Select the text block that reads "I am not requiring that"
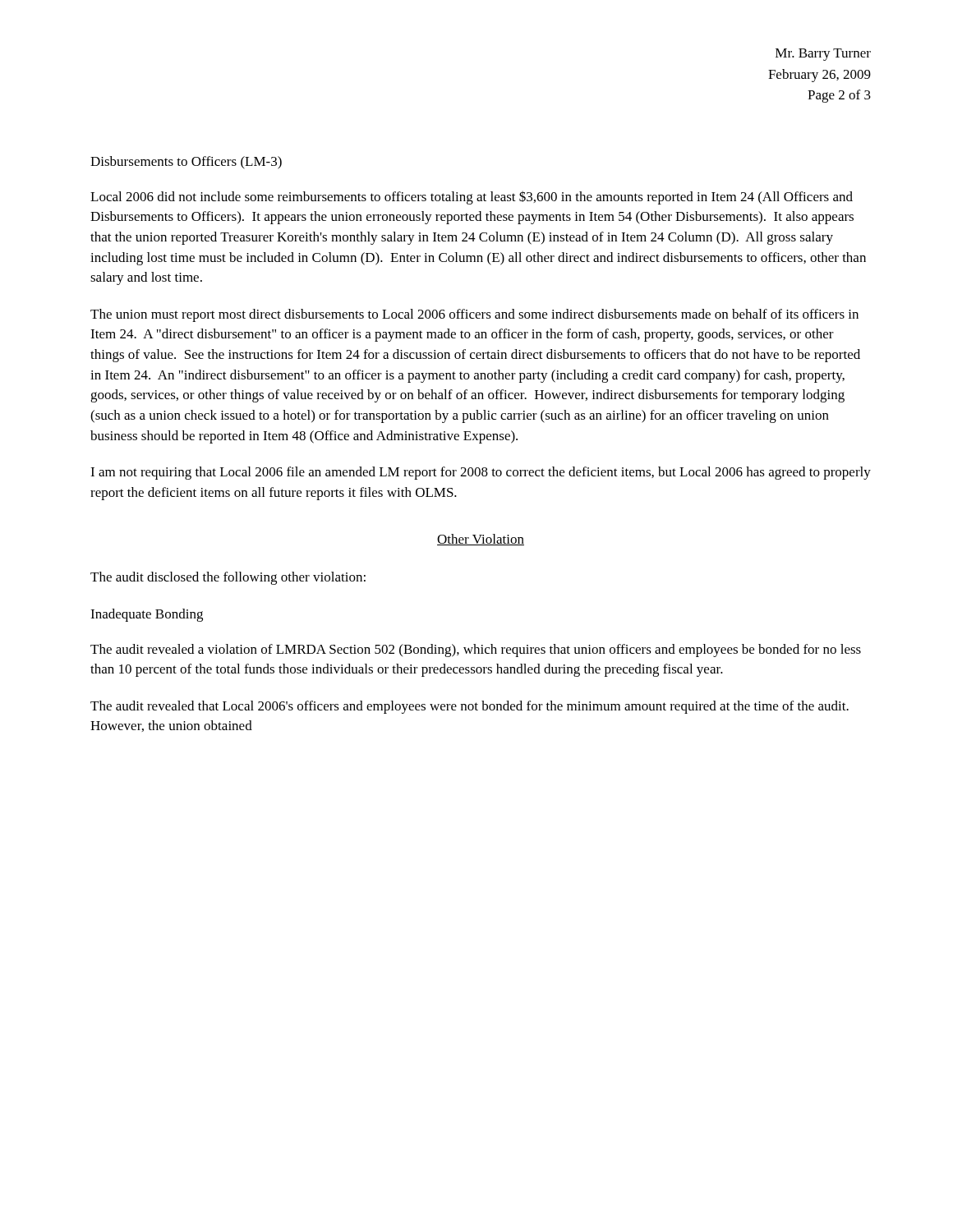Screen dimensions: 1232x953 (x=481, y=482)
